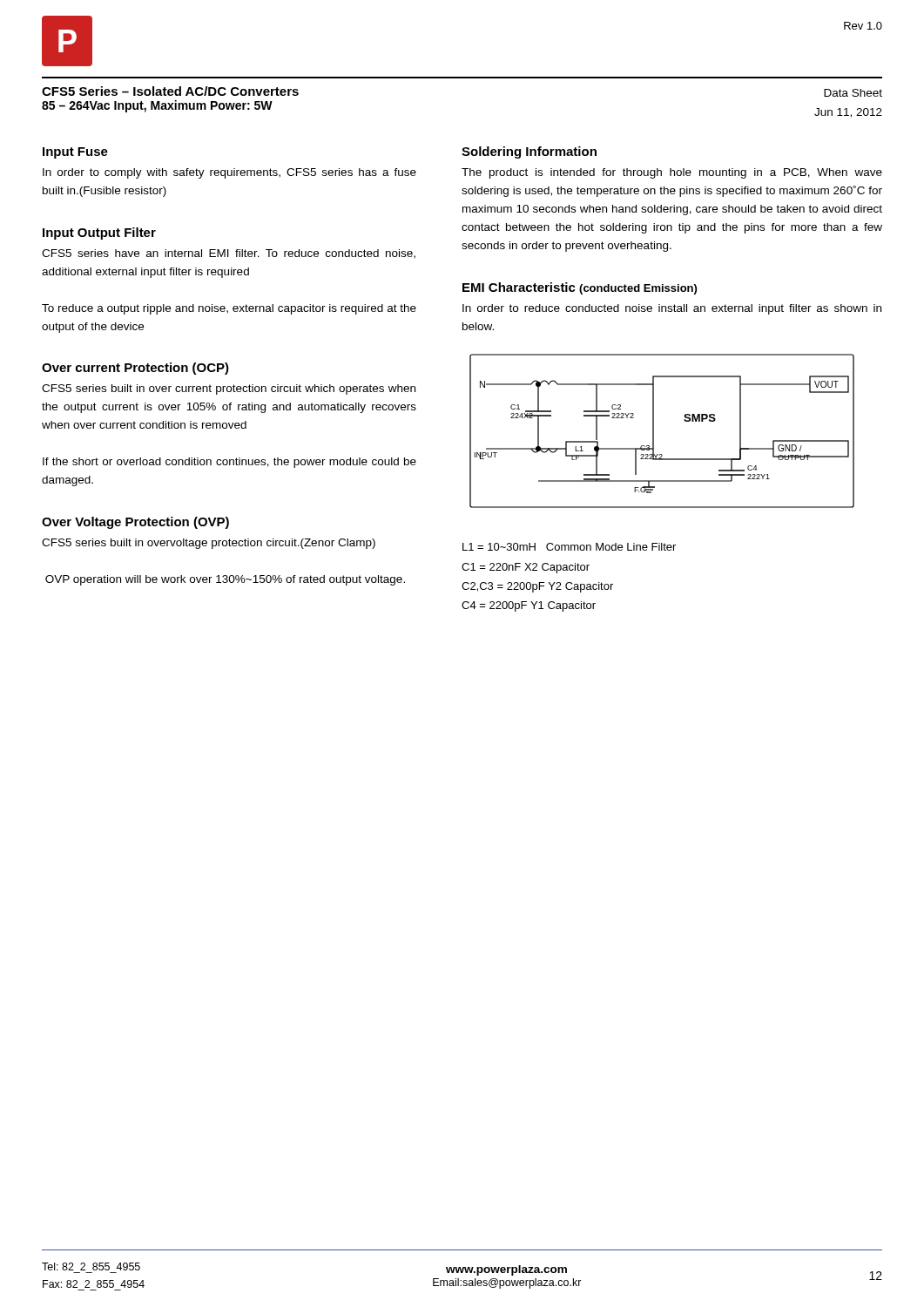This screenshot has height=1307, width=924.
Task: Find the text starting "CFS5 series have an internal"
Action: click(229, 254)
